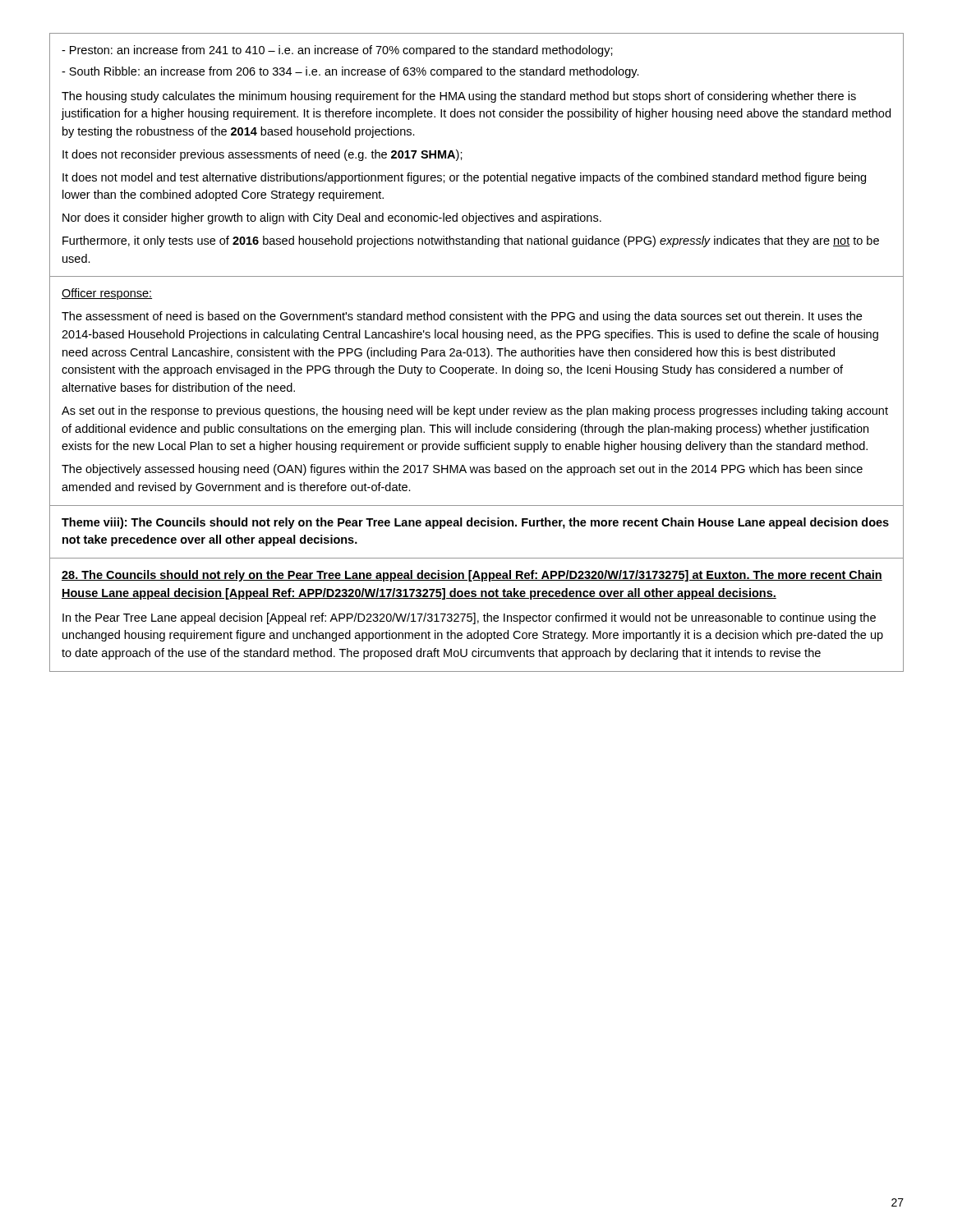Select the region starting "The objectively assessed"
This screenshot has height=1232, width=953.
tap(462, 478)
